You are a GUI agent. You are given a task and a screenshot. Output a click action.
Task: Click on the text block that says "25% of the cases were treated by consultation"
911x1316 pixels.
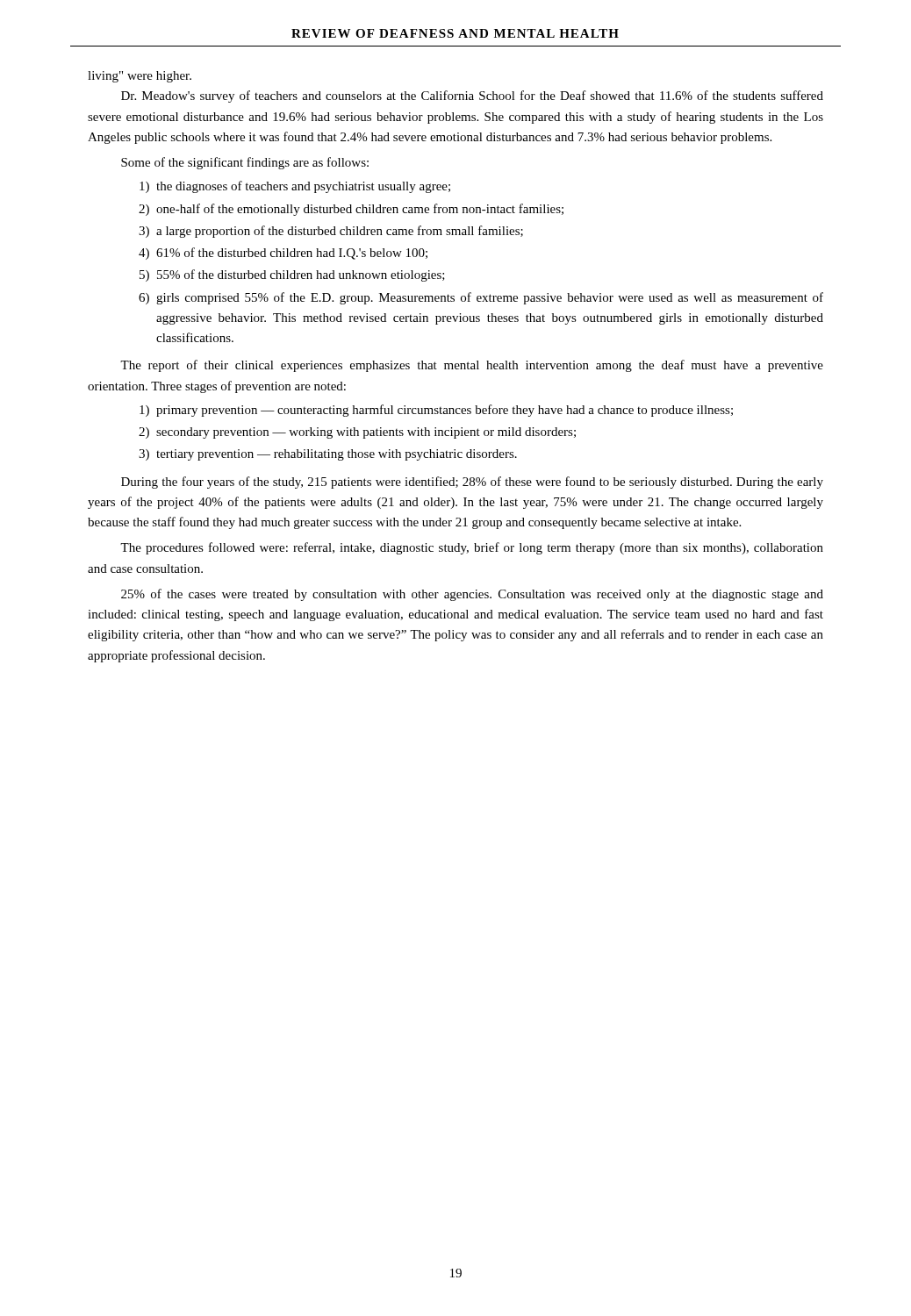456,625
